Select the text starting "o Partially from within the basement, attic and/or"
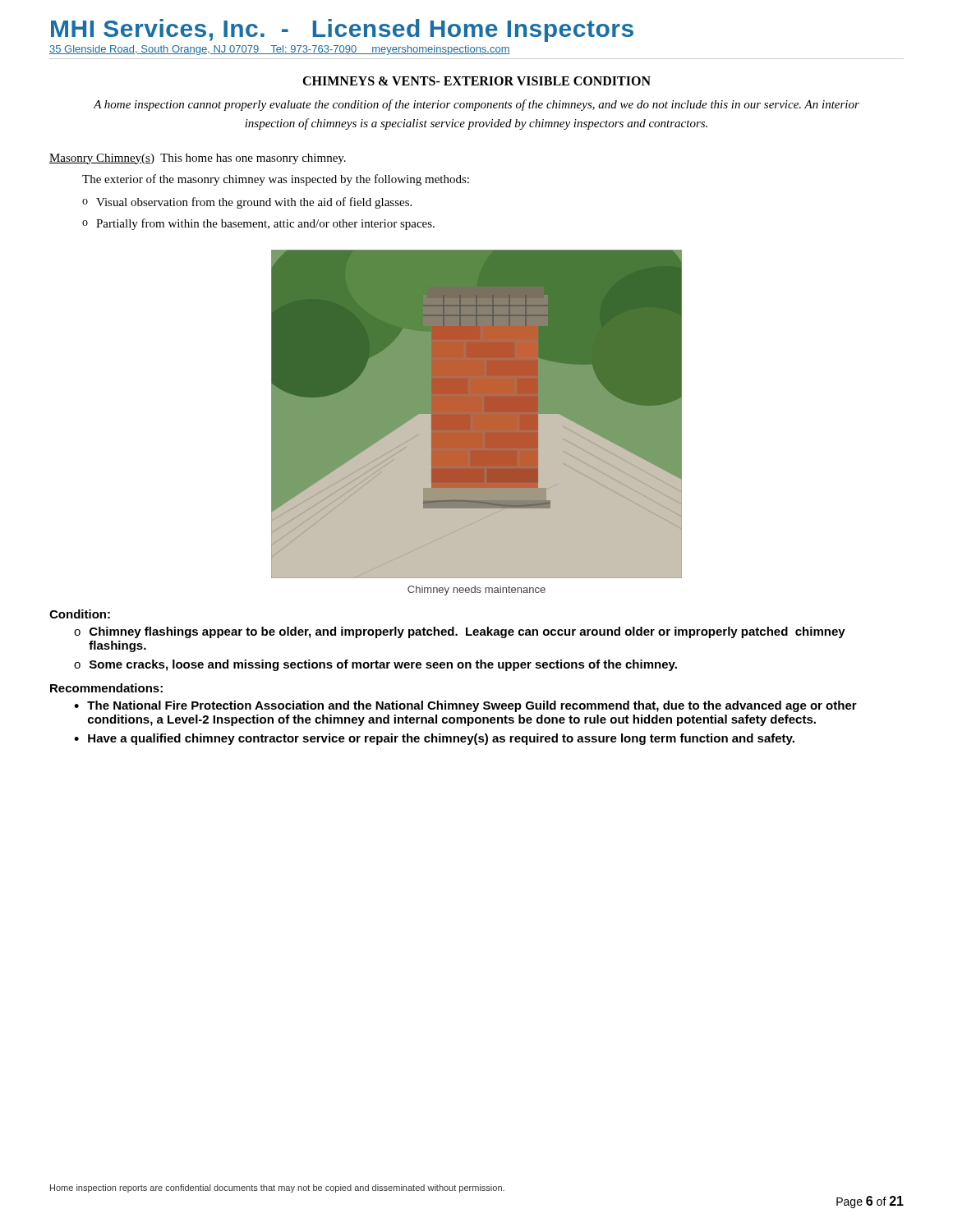 (258, 224)
